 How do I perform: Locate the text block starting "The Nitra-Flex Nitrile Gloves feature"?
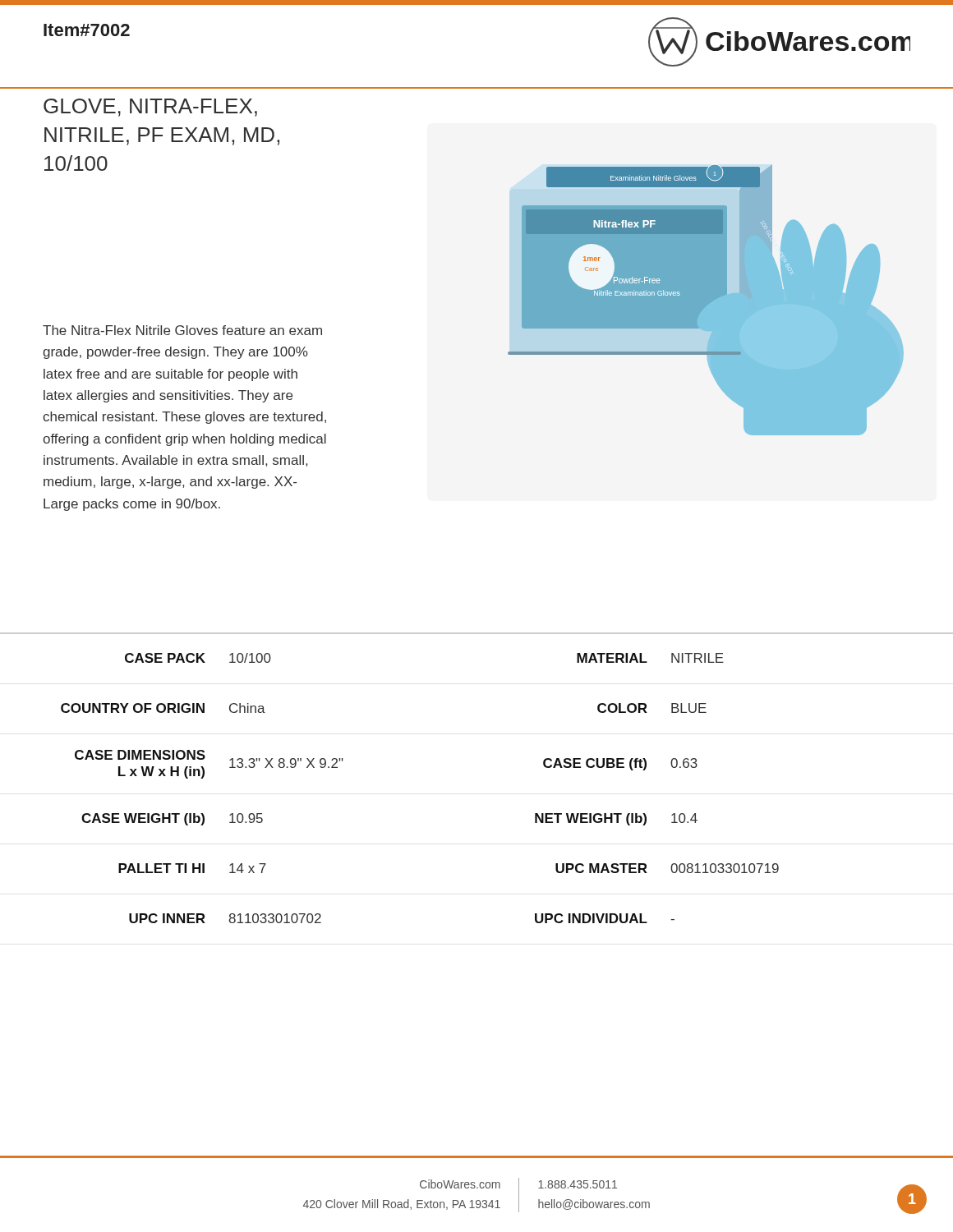point(185,417)
